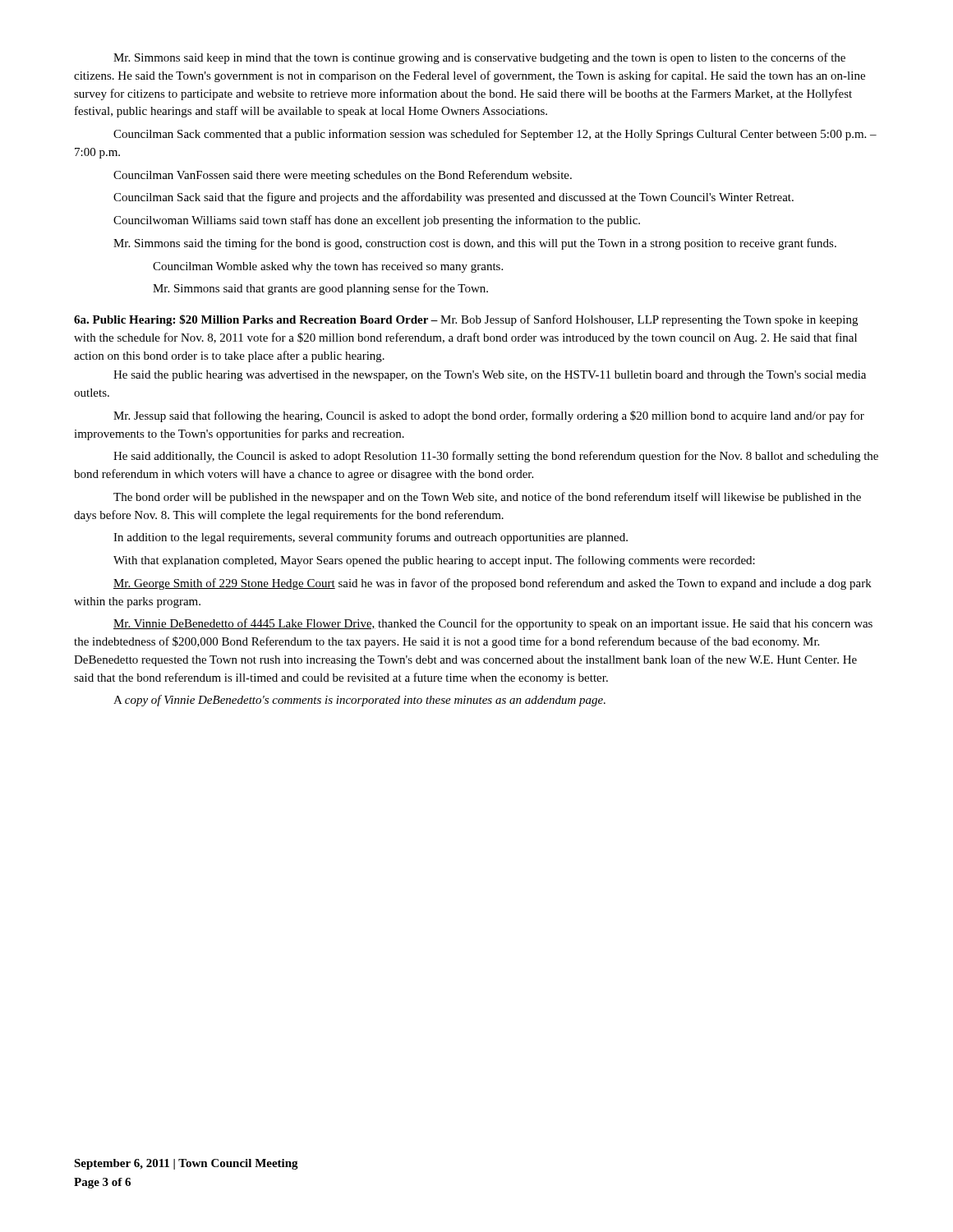Select the text block with the text "A copy of"

pyautogui.click(x=476, y=701)
